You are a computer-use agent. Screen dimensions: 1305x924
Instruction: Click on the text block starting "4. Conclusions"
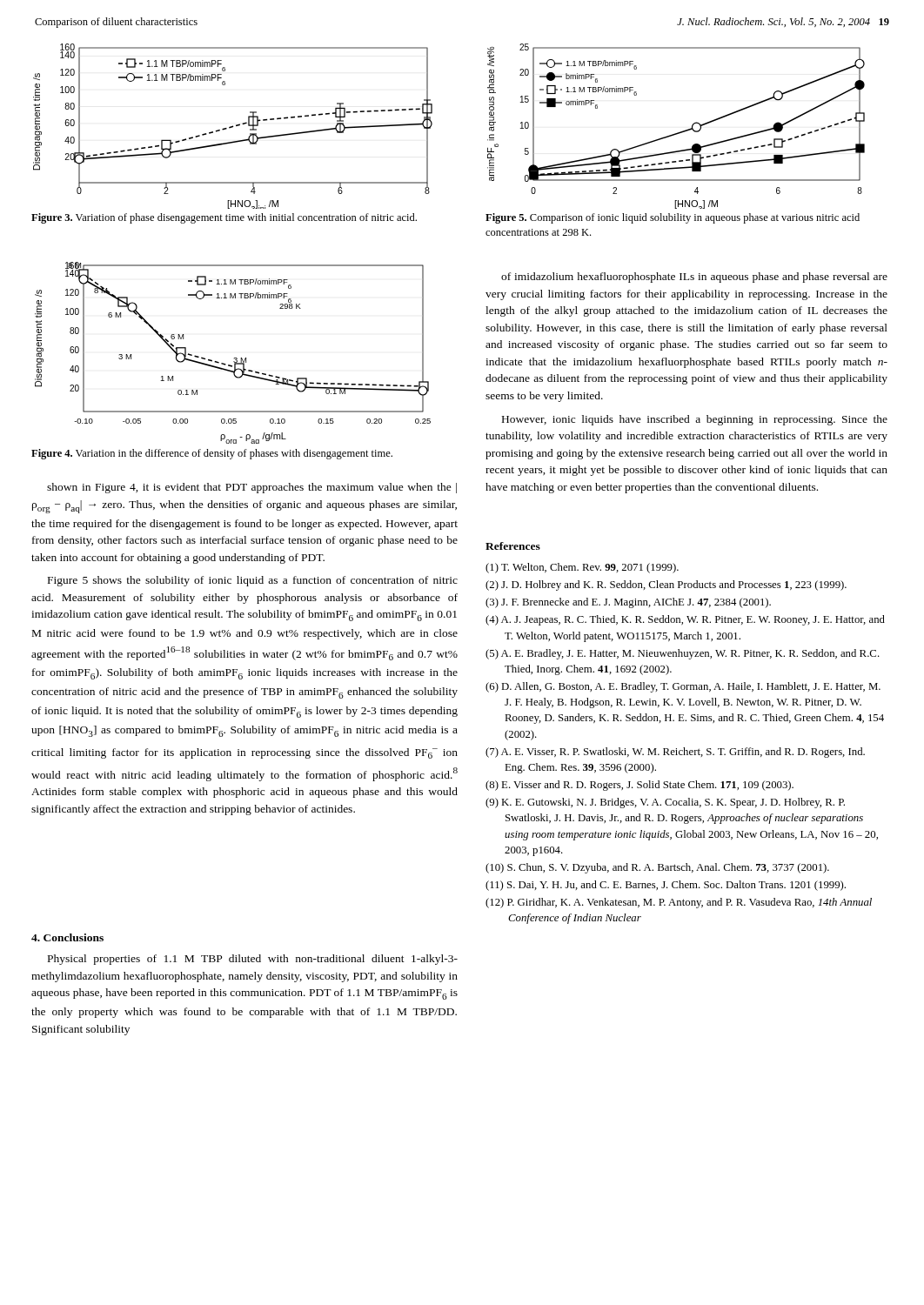[x=68, y=937]
